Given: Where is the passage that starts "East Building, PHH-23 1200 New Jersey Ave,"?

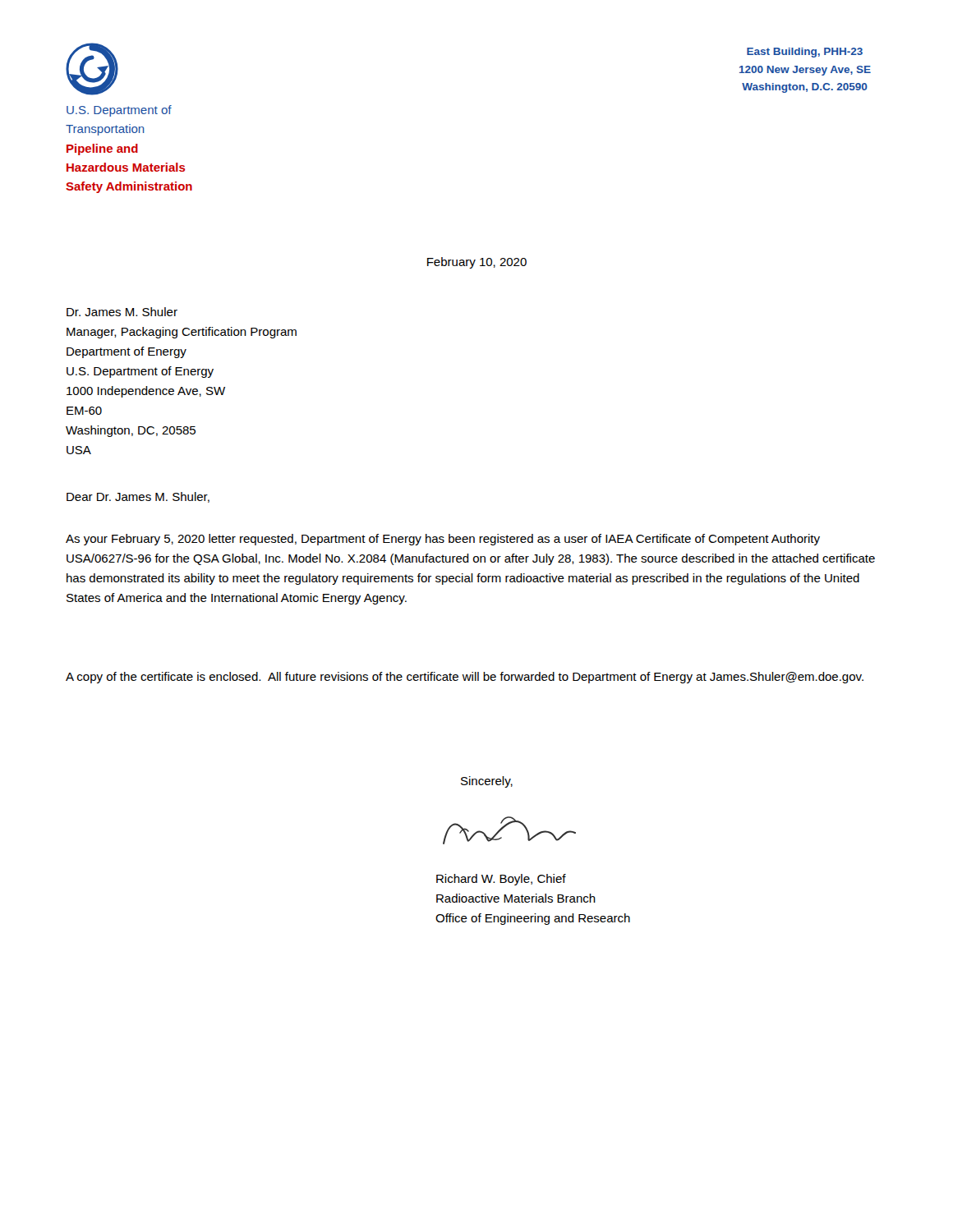Looking at the screenshot, I should [805, 69].
